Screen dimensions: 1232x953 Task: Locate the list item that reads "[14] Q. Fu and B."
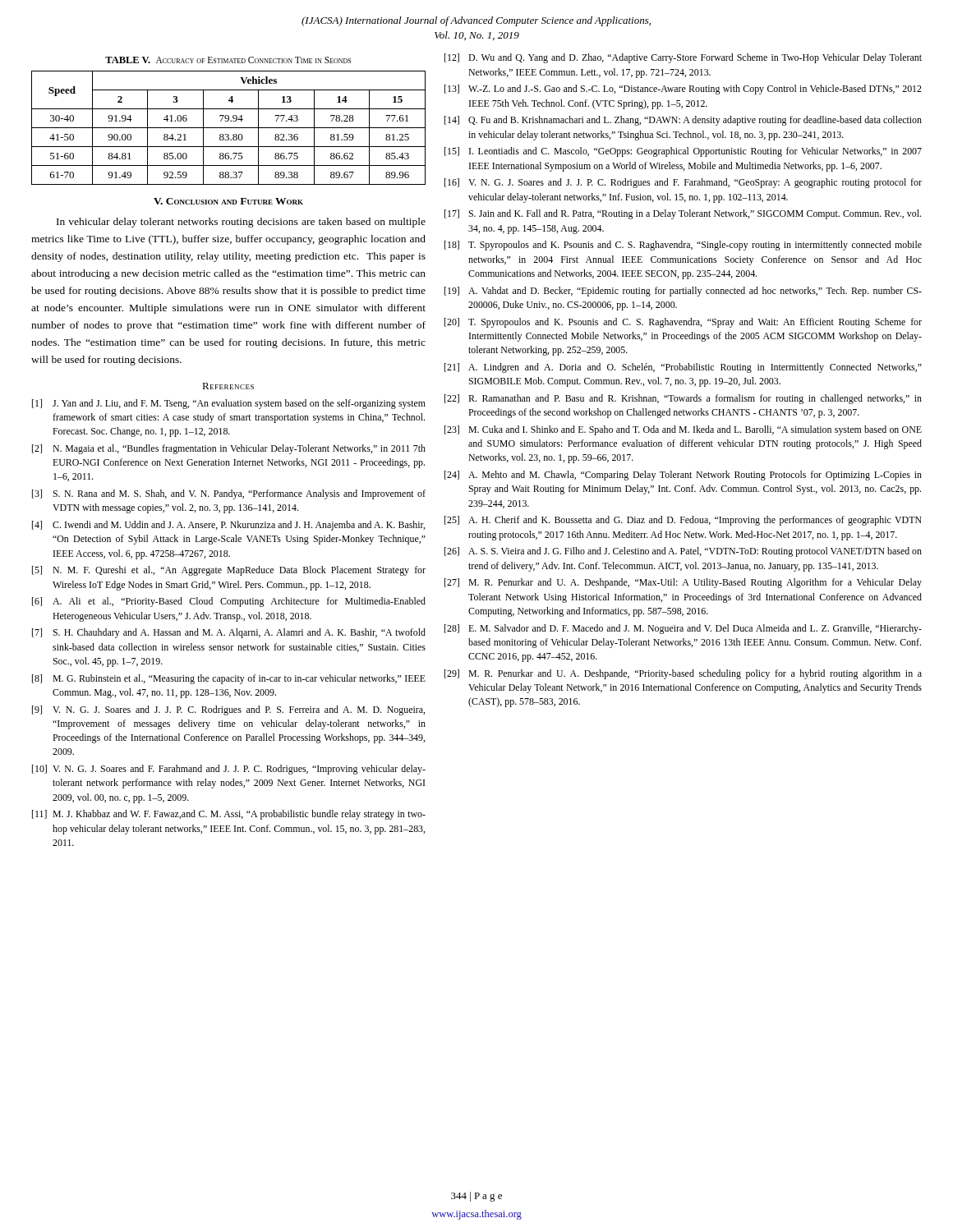tap(683, 128)
